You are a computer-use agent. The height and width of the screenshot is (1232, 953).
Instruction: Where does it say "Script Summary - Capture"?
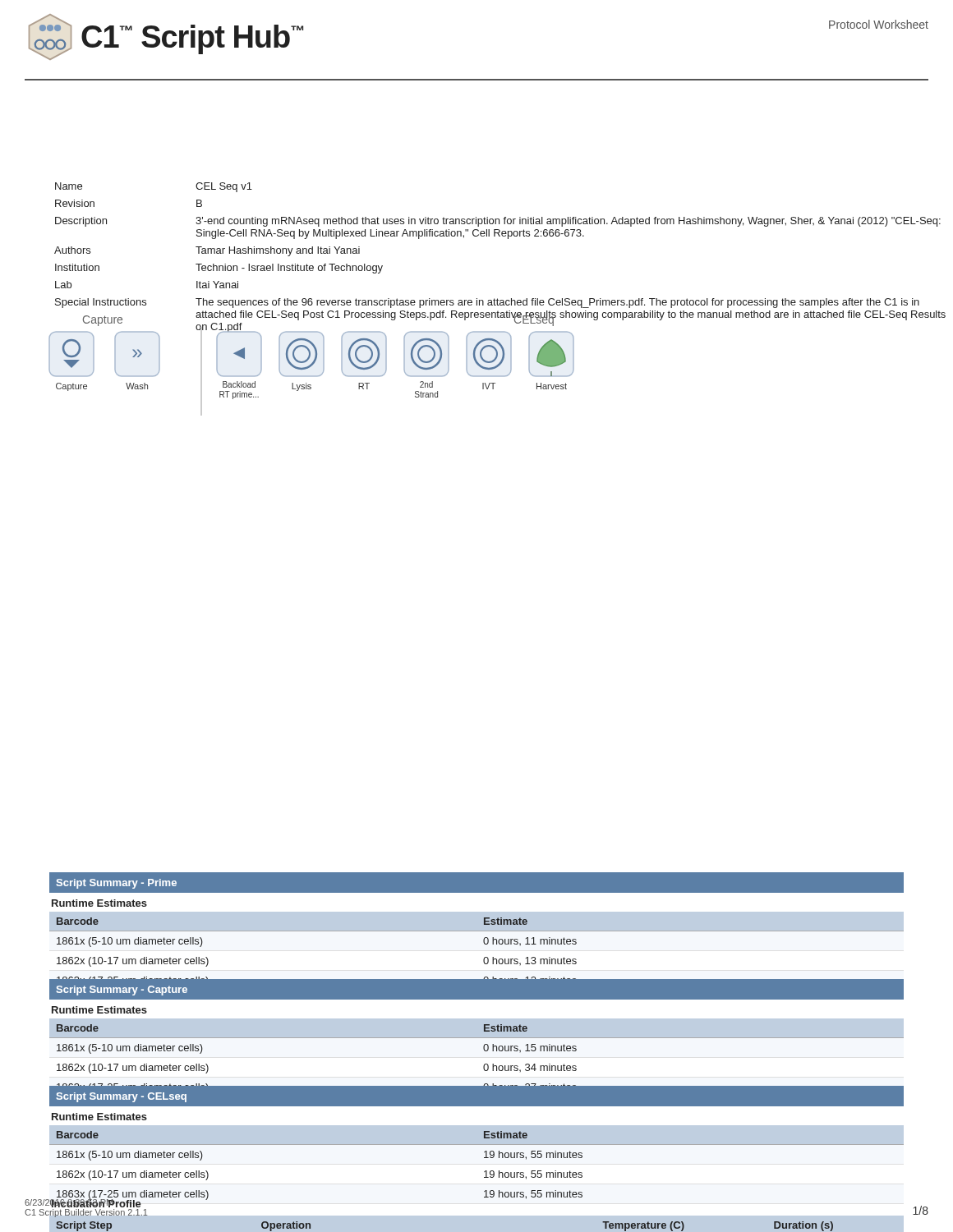[122, 989]
